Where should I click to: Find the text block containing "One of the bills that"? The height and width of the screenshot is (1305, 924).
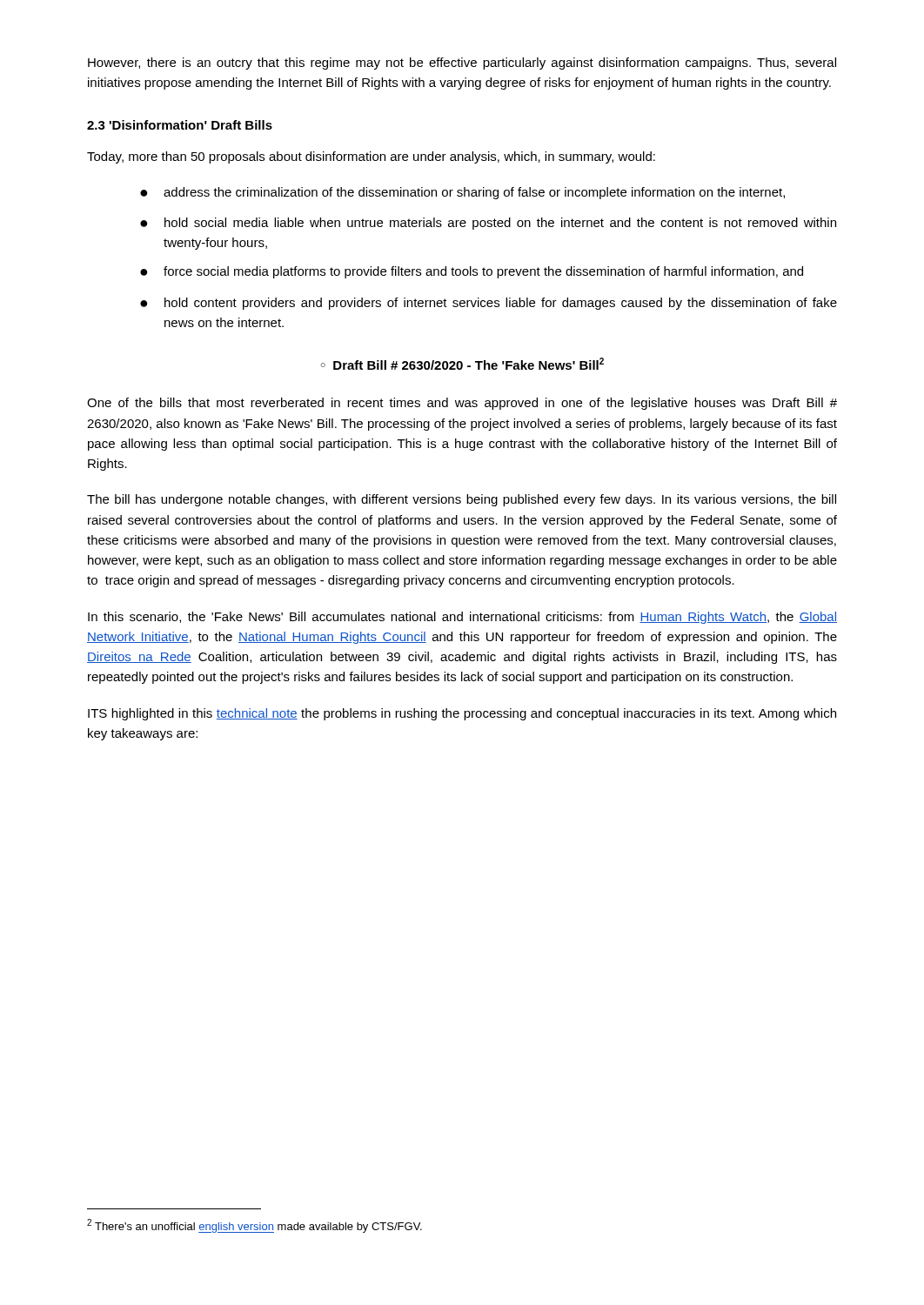(x=462, y=433)
